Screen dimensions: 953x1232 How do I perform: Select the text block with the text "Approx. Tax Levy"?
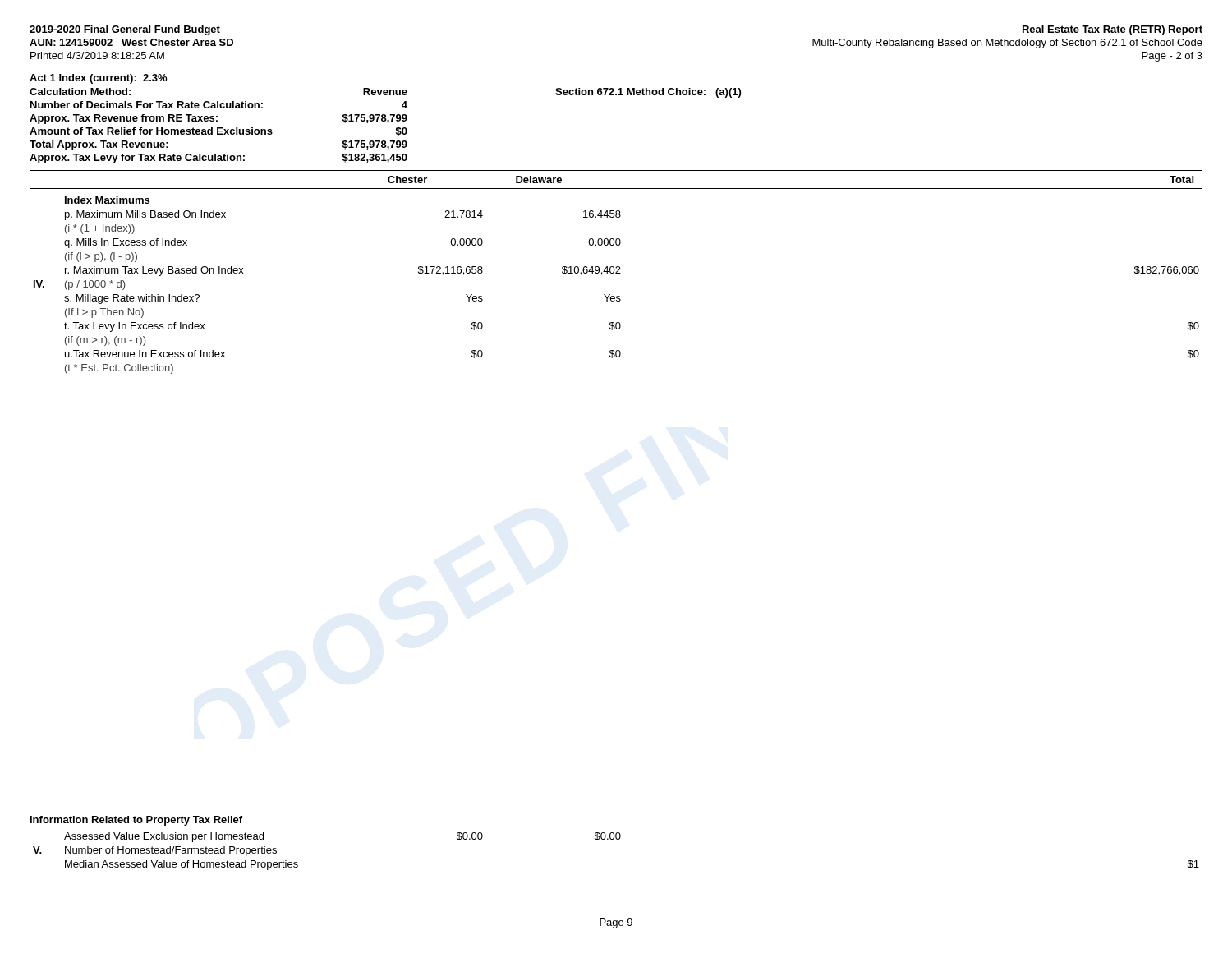pos(218,157)
